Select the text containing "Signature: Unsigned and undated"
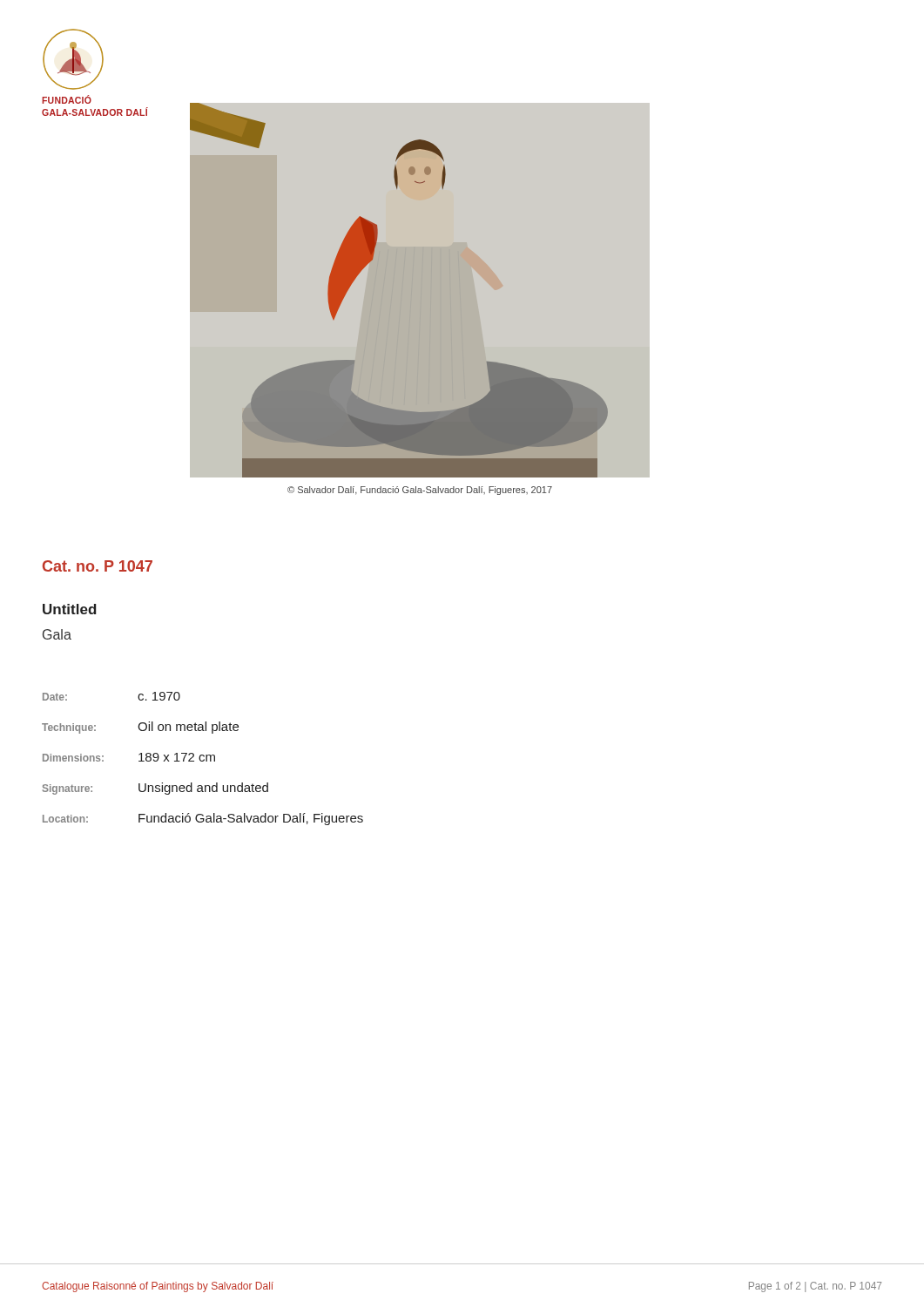This screenshot has height=1307, width=924. [x=155, y=787]
